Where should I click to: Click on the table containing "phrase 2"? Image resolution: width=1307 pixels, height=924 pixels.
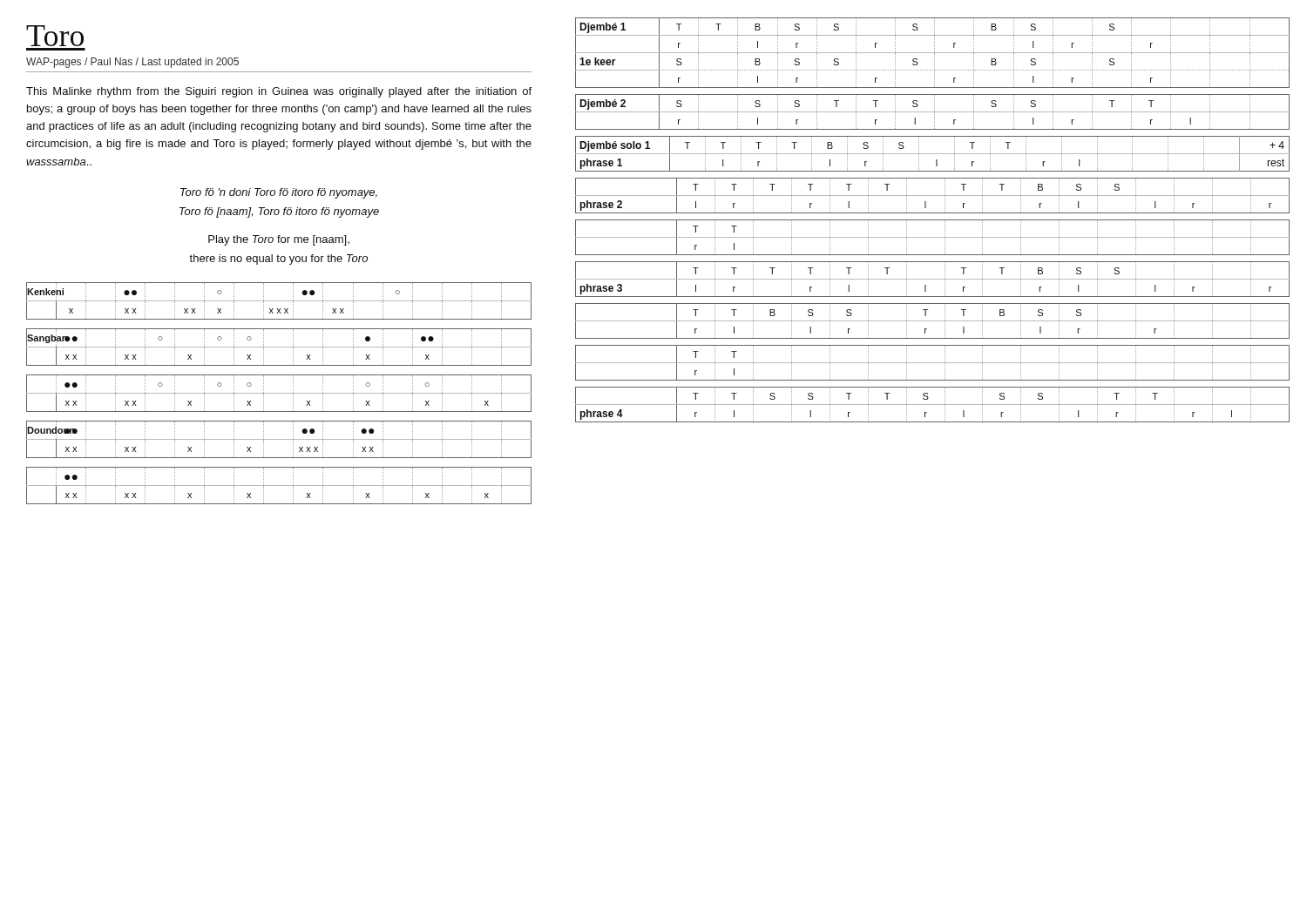click(932, 196)
